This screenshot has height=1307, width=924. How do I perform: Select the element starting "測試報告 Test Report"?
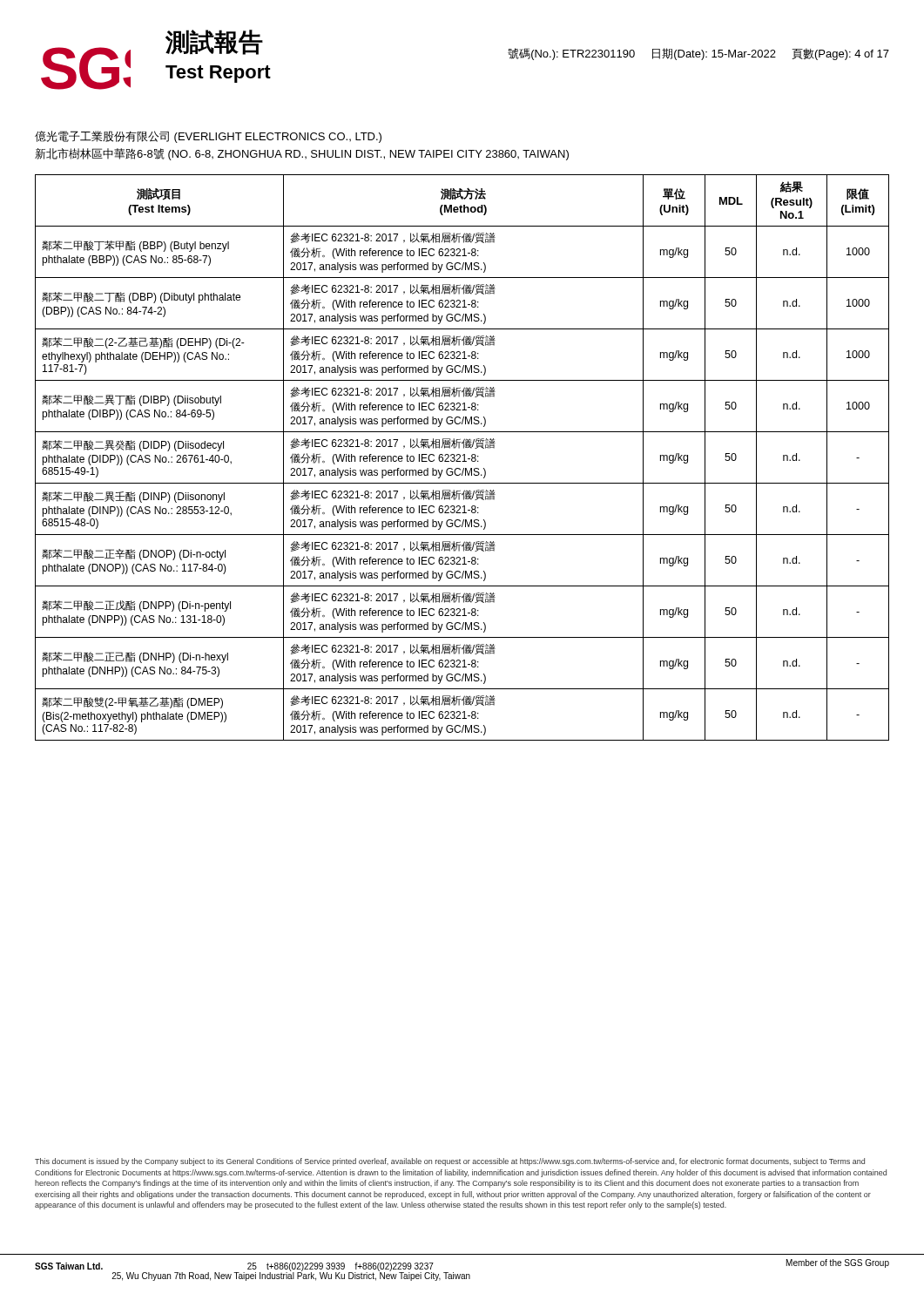tap(527, 55)
